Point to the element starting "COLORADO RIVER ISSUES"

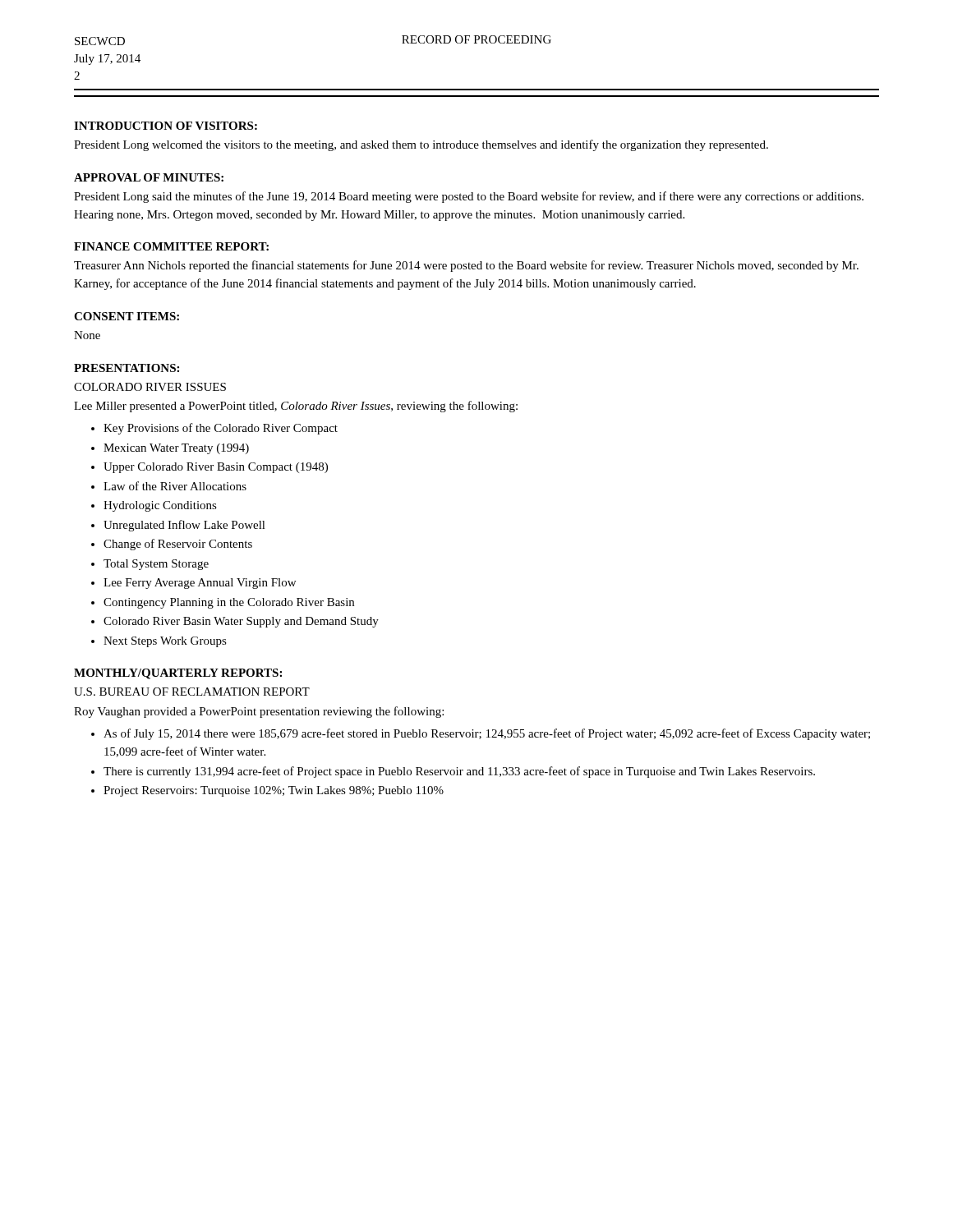pos(150,386)
